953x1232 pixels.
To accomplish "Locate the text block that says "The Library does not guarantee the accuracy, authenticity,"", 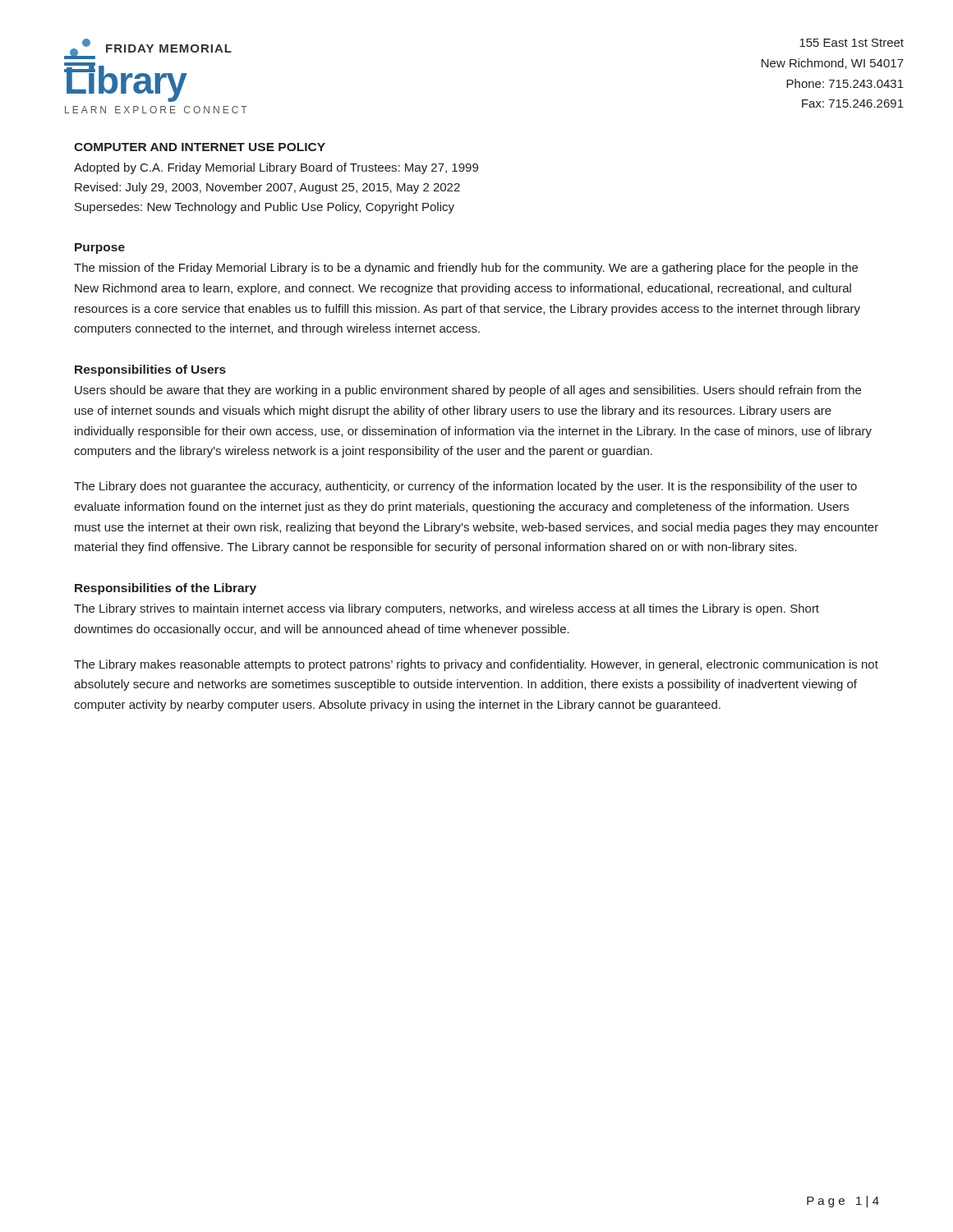I will tap(476, 516).
